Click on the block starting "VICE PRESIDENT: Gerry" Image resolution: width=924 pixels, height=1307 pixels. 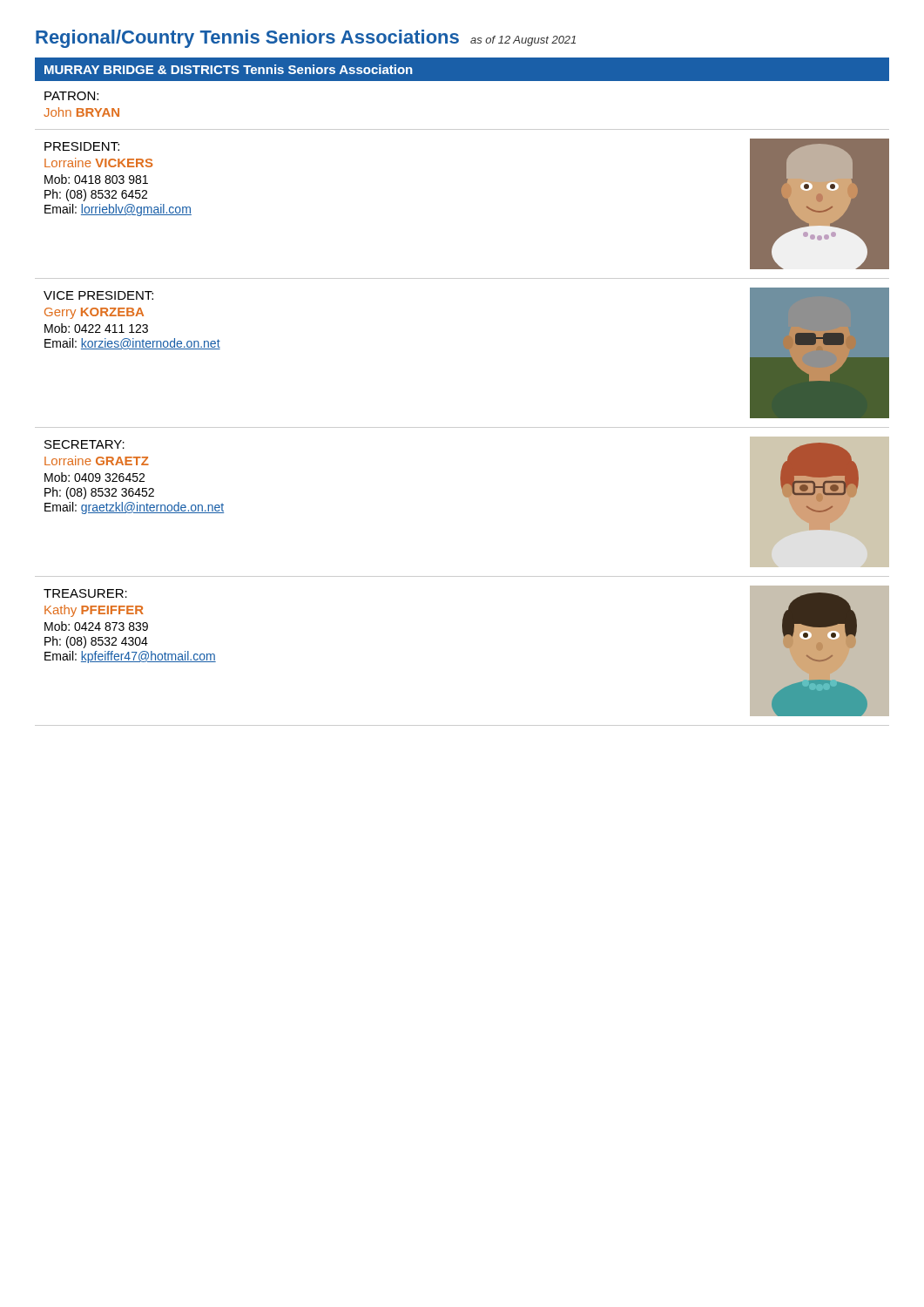pos(98,295)
